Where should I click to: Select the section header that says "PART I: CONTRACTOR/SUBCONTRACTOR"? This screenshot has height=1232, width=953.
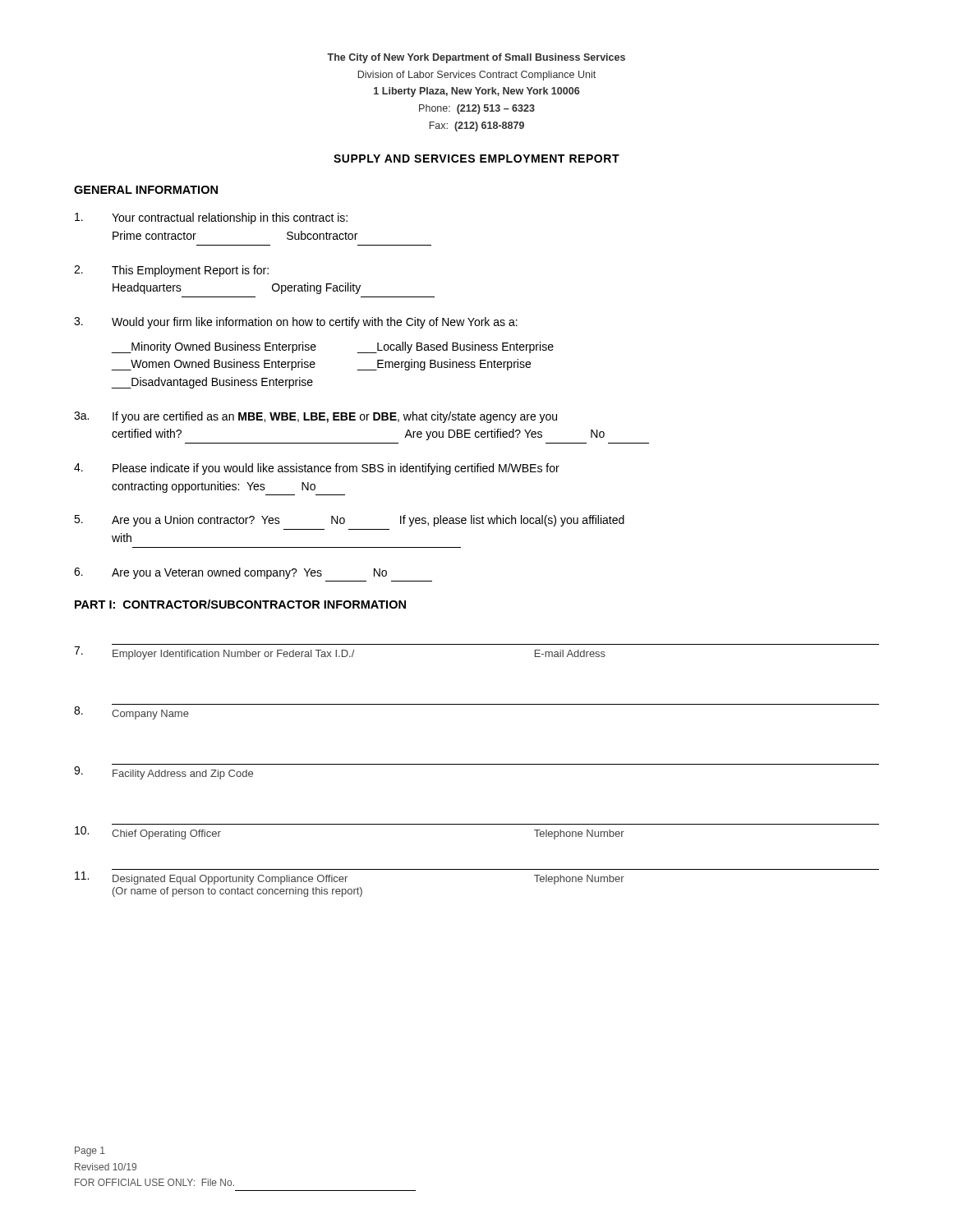tap(240, 605)
